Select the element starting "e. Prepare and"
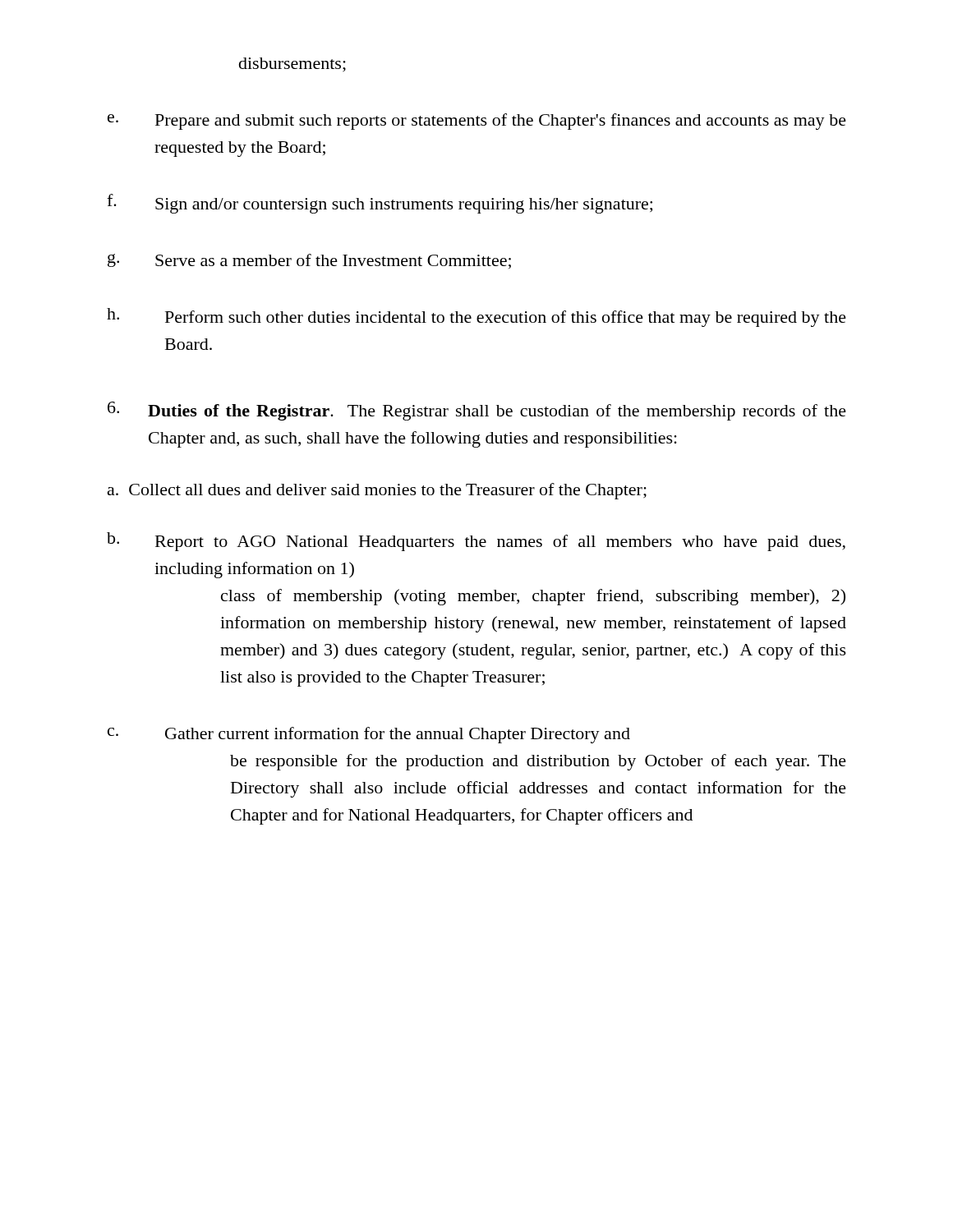The image size is (953, 1232). tap(476, 133)
